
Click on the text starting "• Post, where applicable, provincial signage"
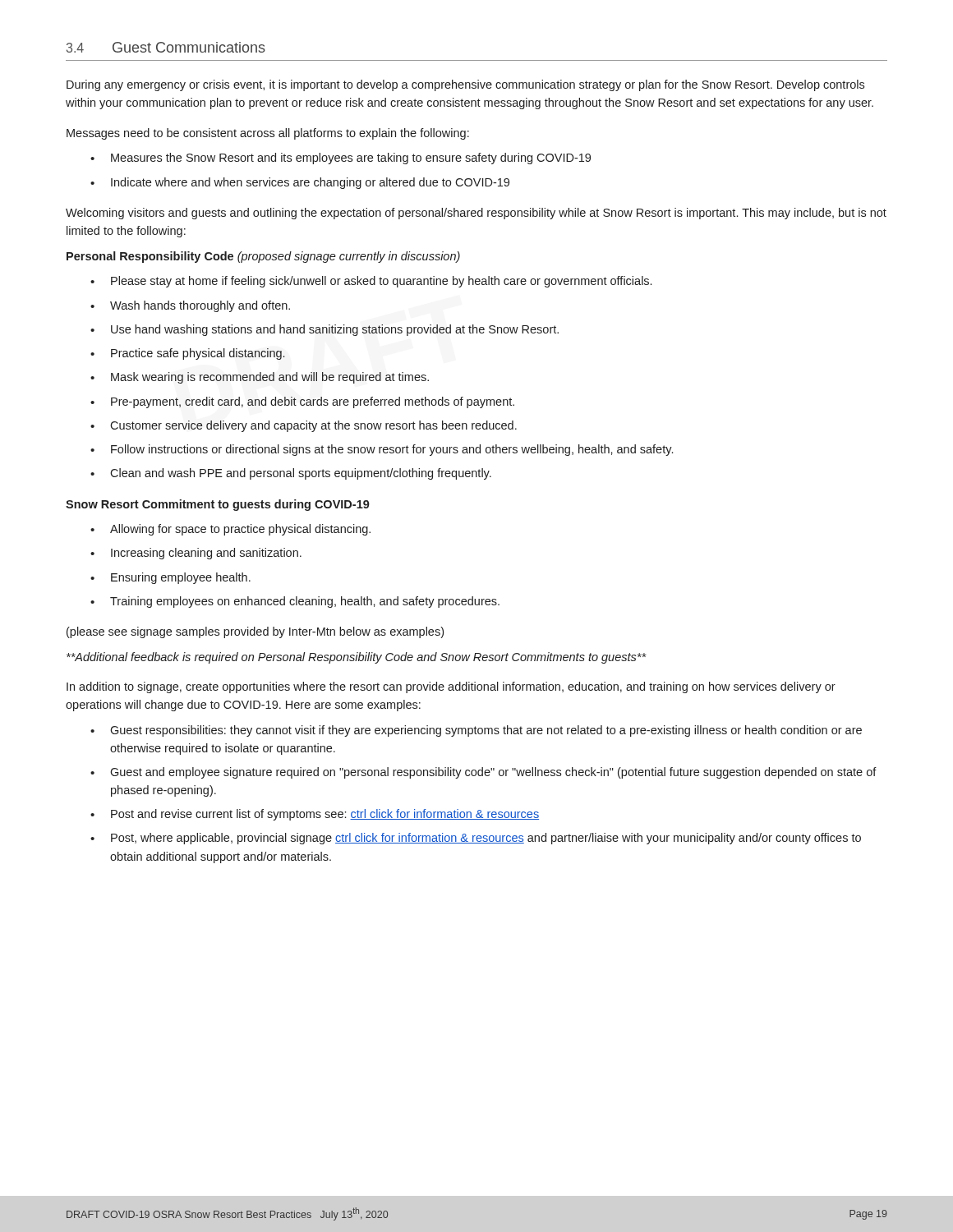click(489, 847)
